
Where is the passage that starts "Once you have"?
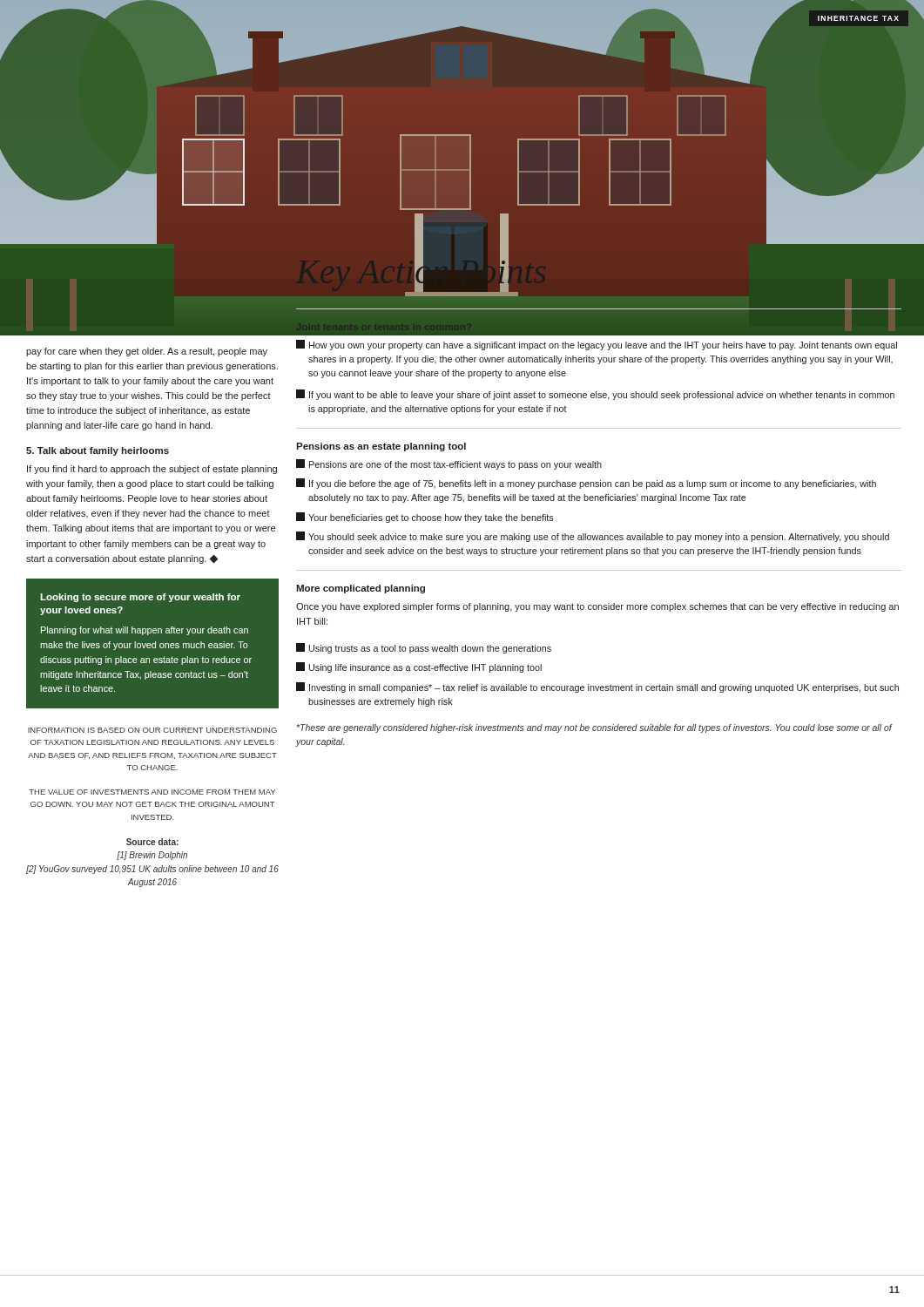[x=598, y=614]
